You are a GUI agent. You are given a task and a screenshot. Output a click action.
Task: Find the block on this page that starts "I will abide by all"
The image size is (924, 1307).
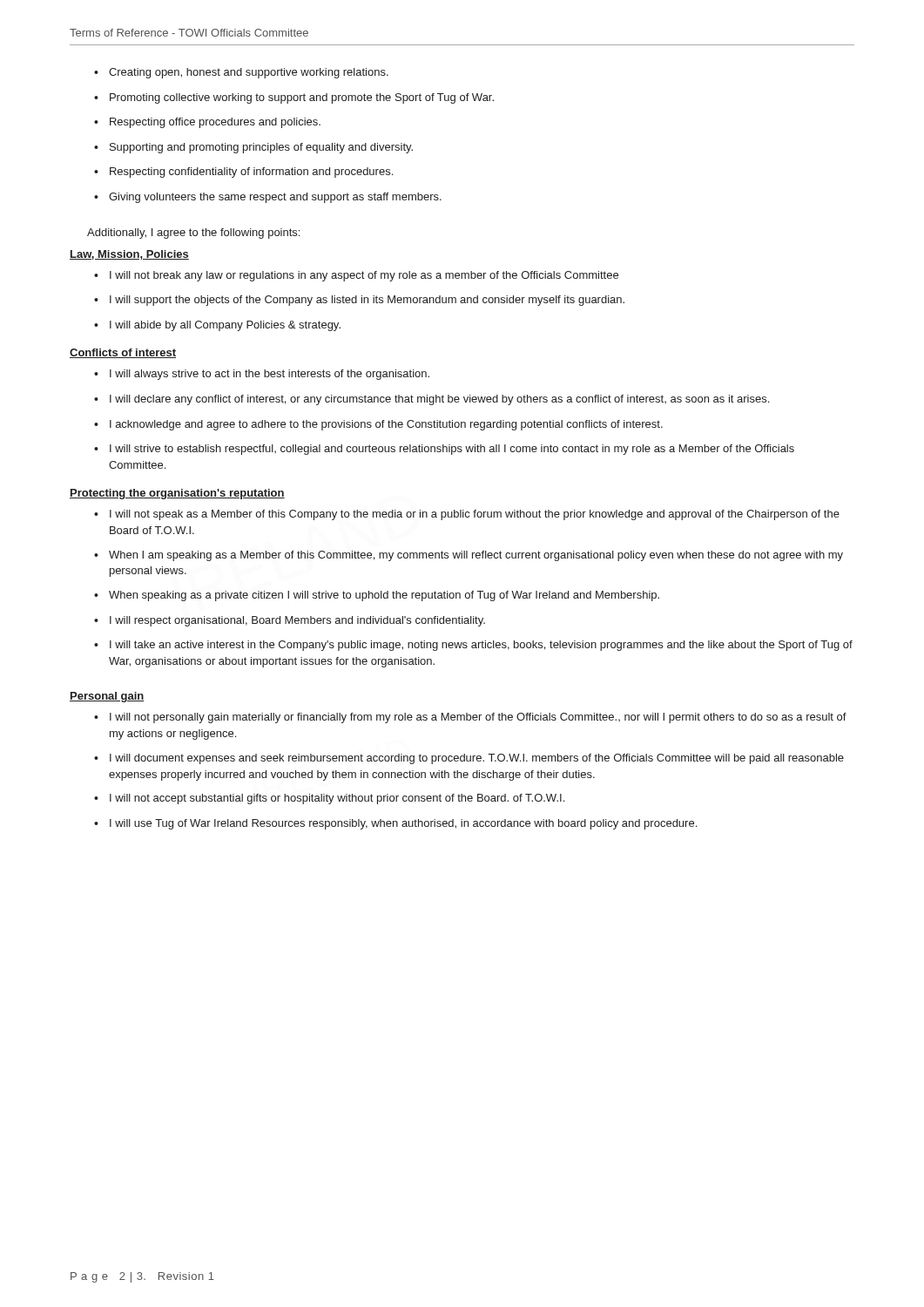225,324
